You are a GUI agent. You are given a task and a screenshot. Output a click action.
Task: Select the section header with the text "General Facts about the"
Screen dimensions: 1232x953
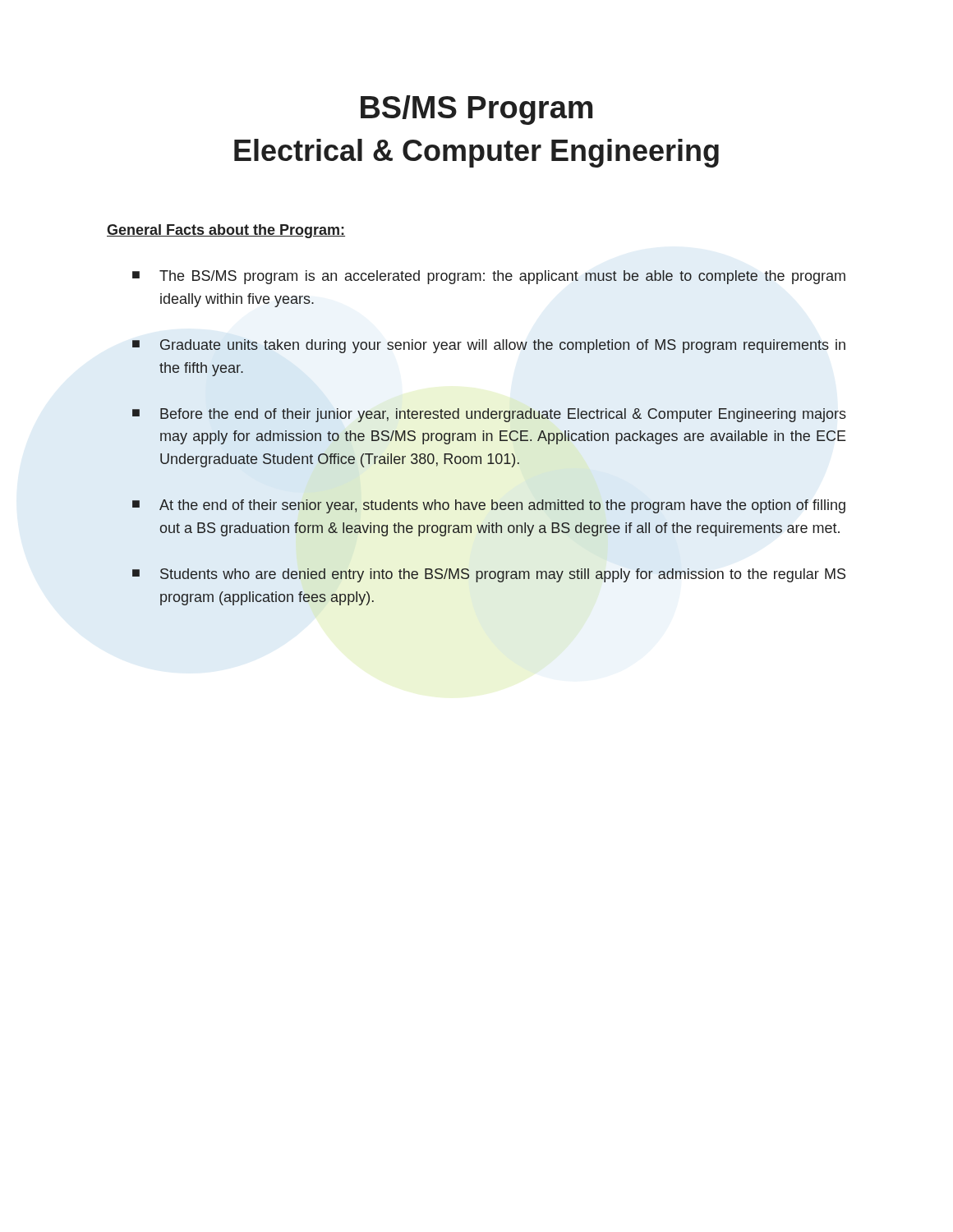226,230
